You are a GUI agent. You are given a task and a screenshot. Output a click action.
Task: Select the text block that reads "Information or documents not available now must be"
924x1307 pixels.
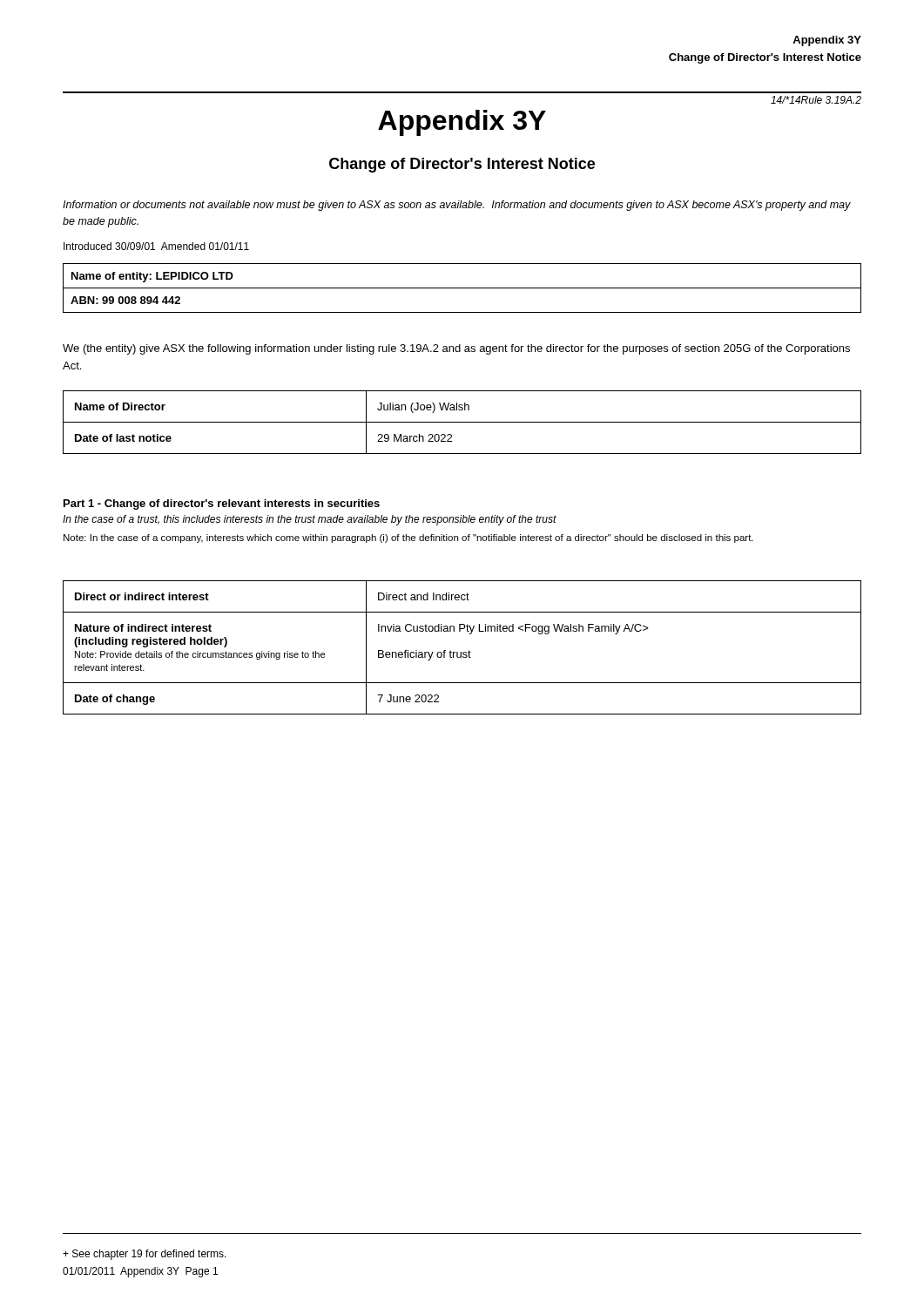coord(457,213)
